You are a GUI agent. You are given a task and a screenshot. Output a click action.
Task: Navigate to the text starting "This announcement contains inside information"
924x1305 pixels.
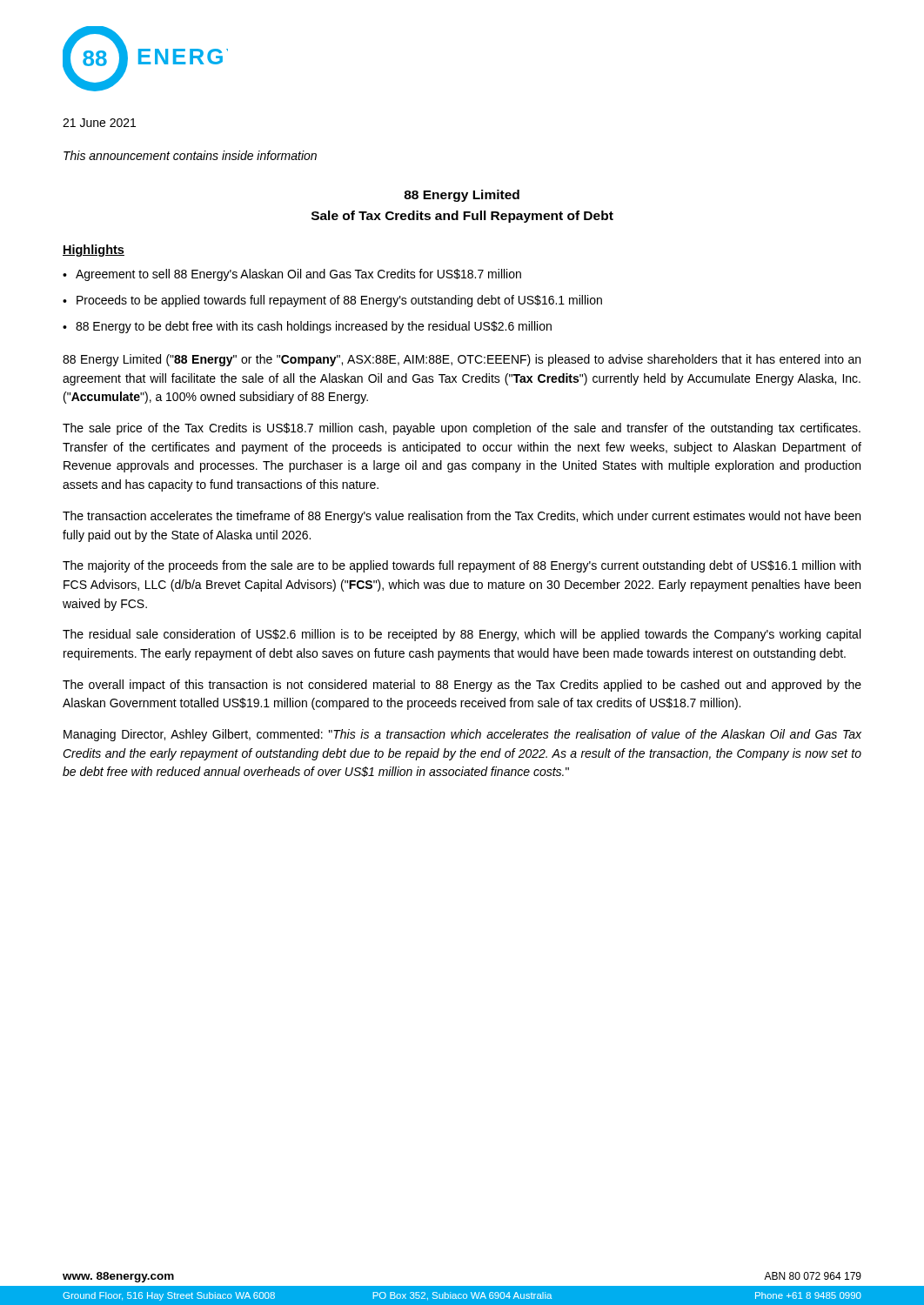pos(190,156)
